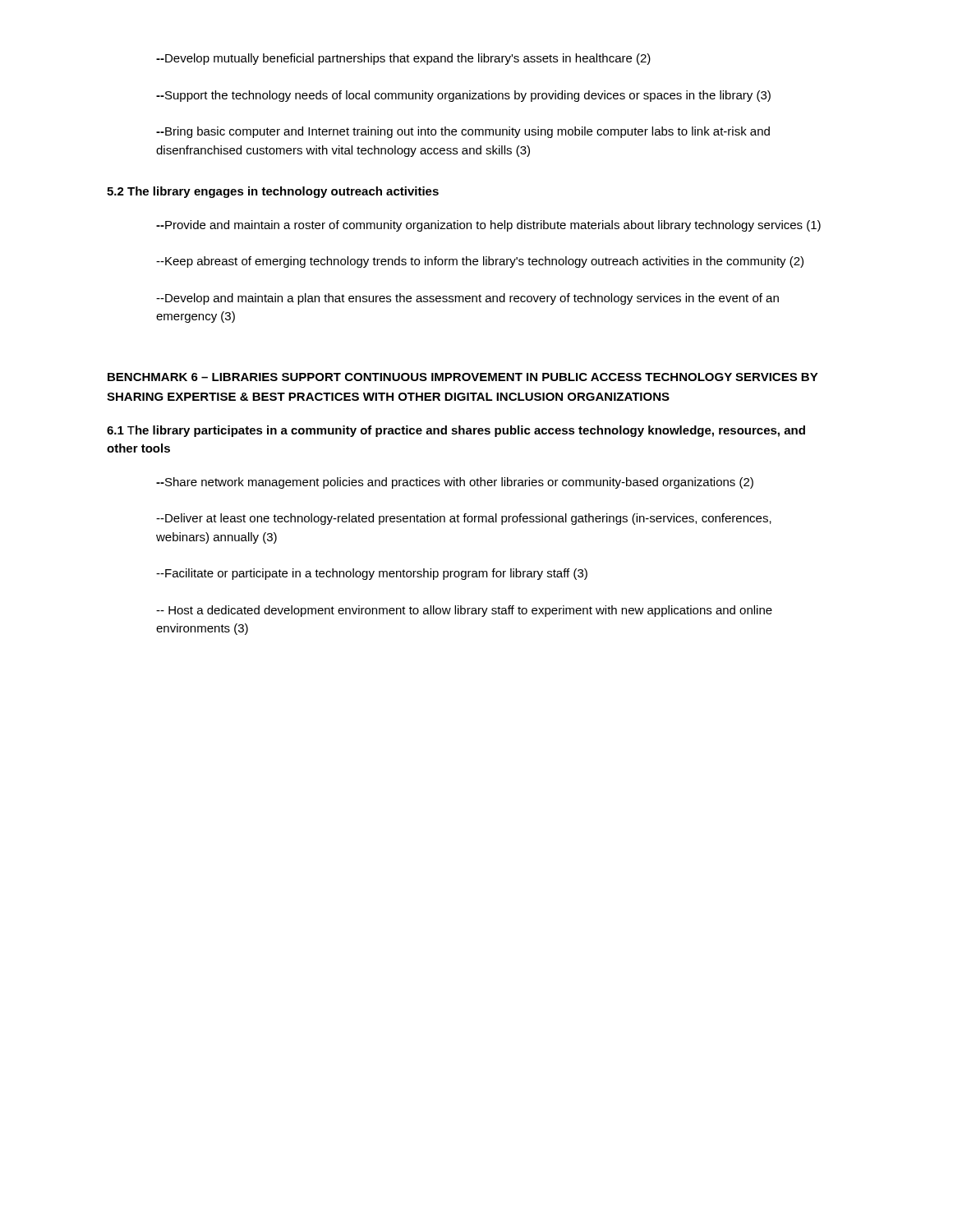The width and height of the screenshot is (953, 1232).
Task: Navigate to the block starting "5.2 The library engages in technology"
Action: click(273, 191)
